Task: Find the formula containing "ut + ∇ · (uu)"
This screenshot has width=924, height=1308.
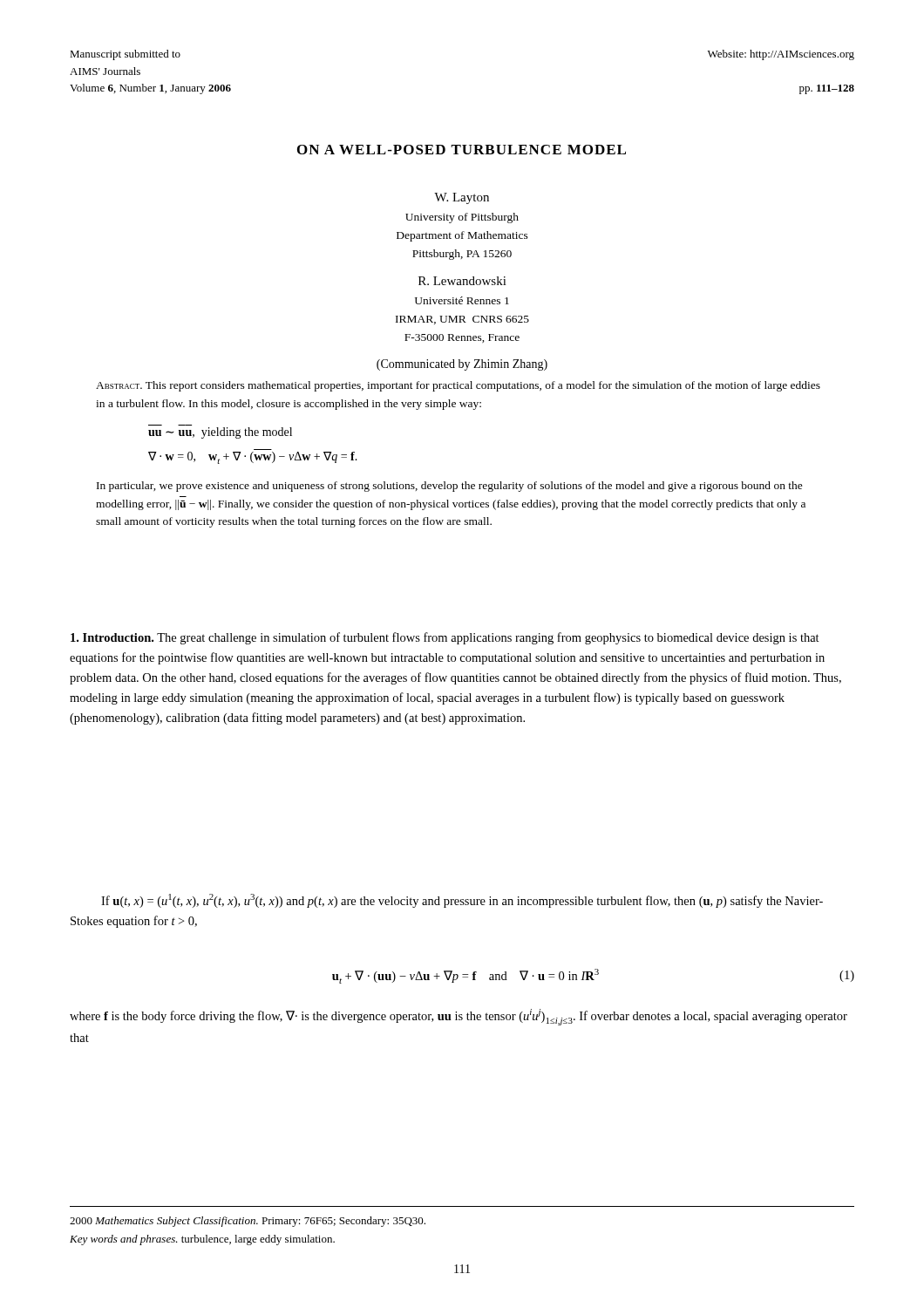Action: point(462,976)
